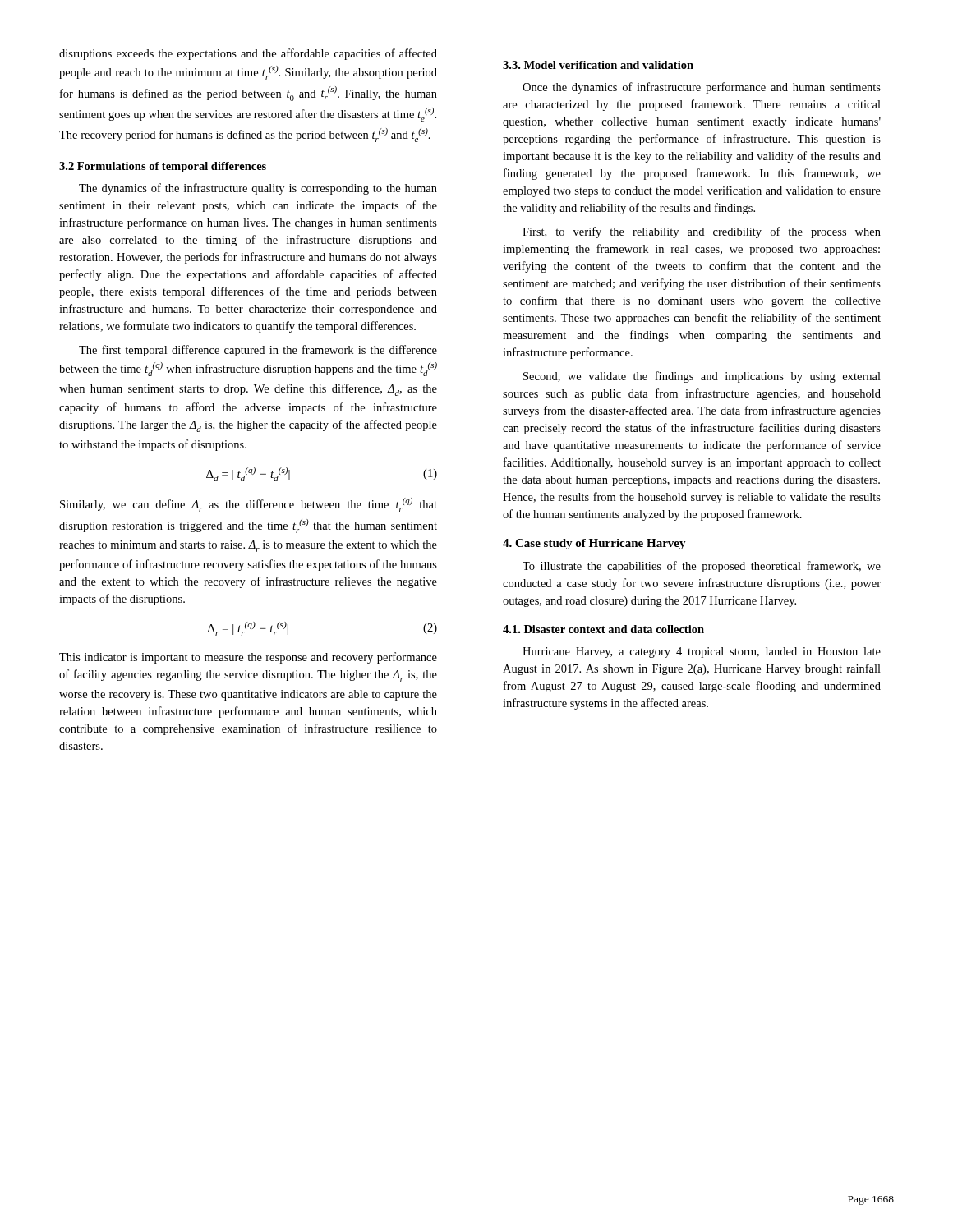
Task: Point to the block beginning "This indicator is important to measure the response"
Action: click(248, 702)
